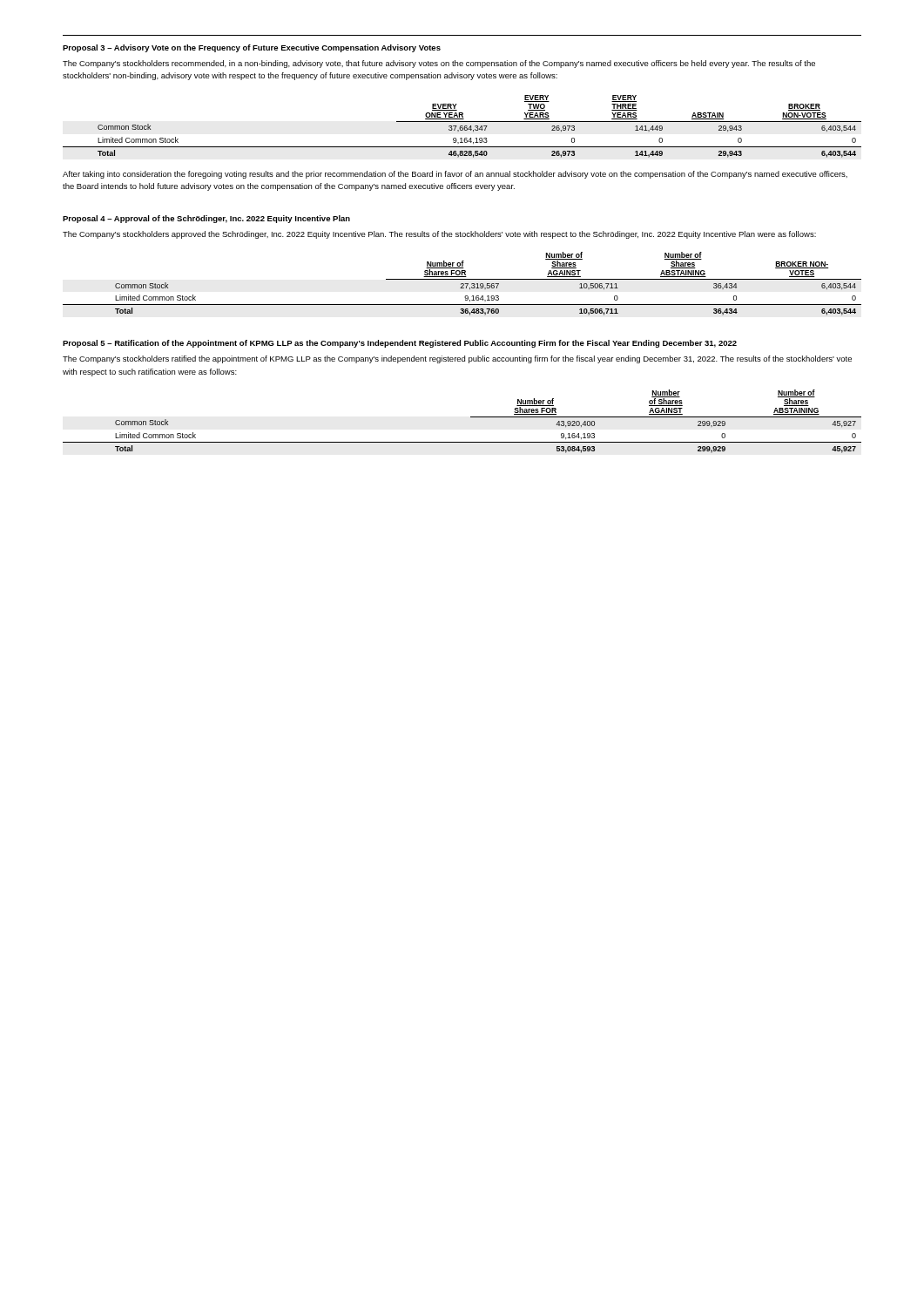
Task: Locate the block of text that opens with "The Company's stockholders recommended, in a non-binding, advisory"
Action: tap(439, 69)
